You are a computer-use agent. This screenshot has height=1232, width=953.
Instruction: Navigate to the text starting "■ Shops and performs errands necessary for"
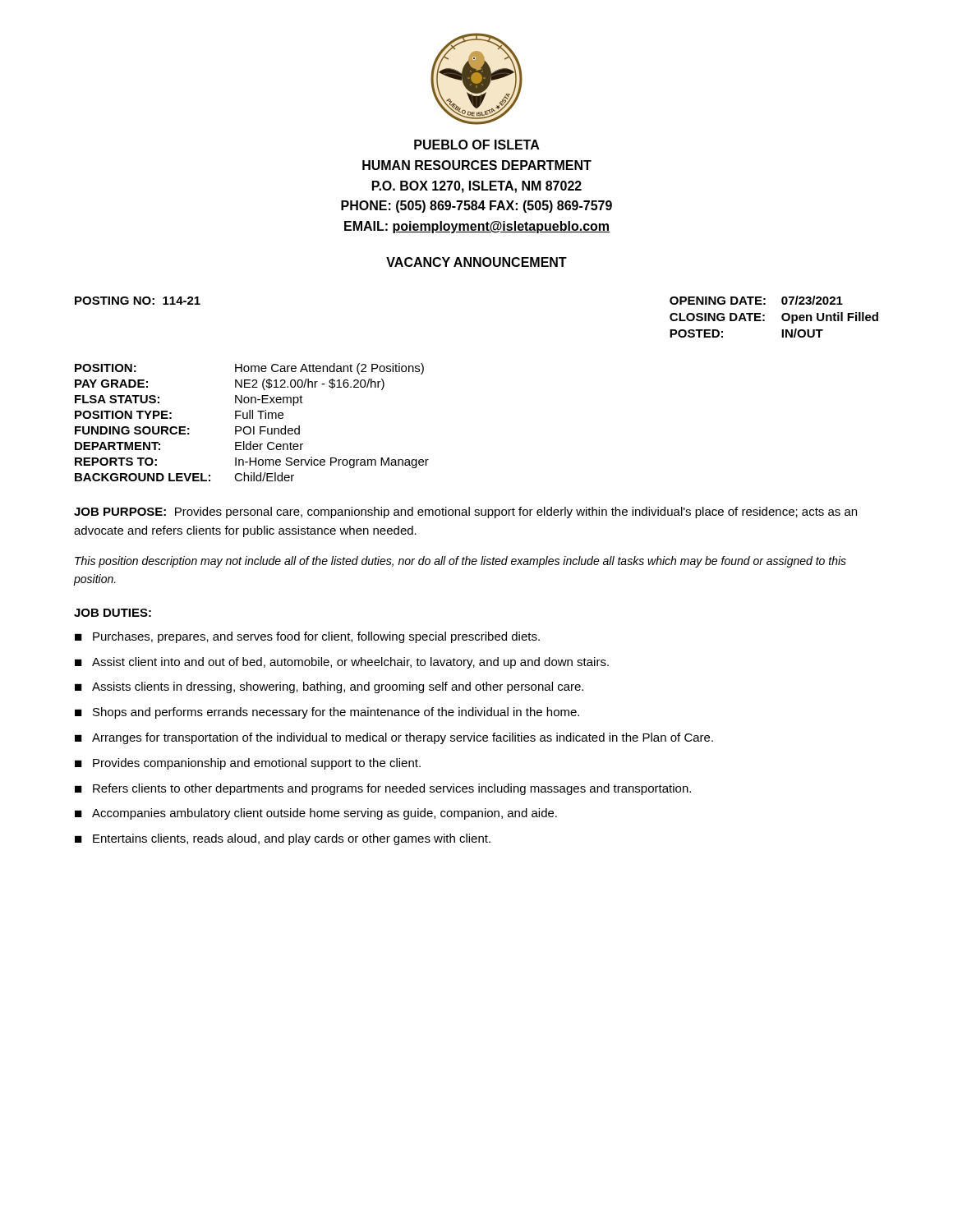pyautogui.click(x=476, y=713)
